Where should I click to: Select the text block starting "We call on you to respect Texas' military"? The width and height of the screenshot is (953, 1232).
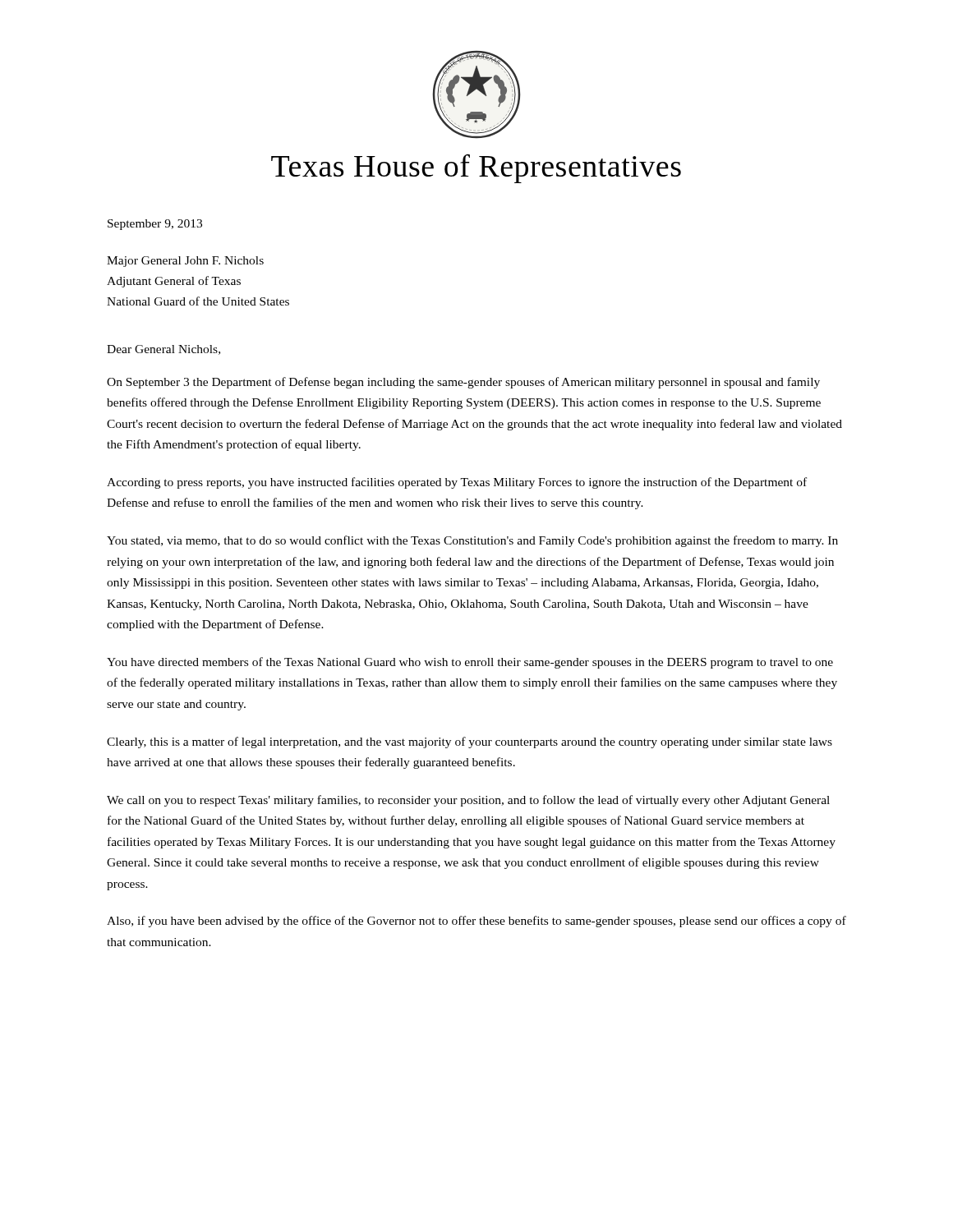471,841
